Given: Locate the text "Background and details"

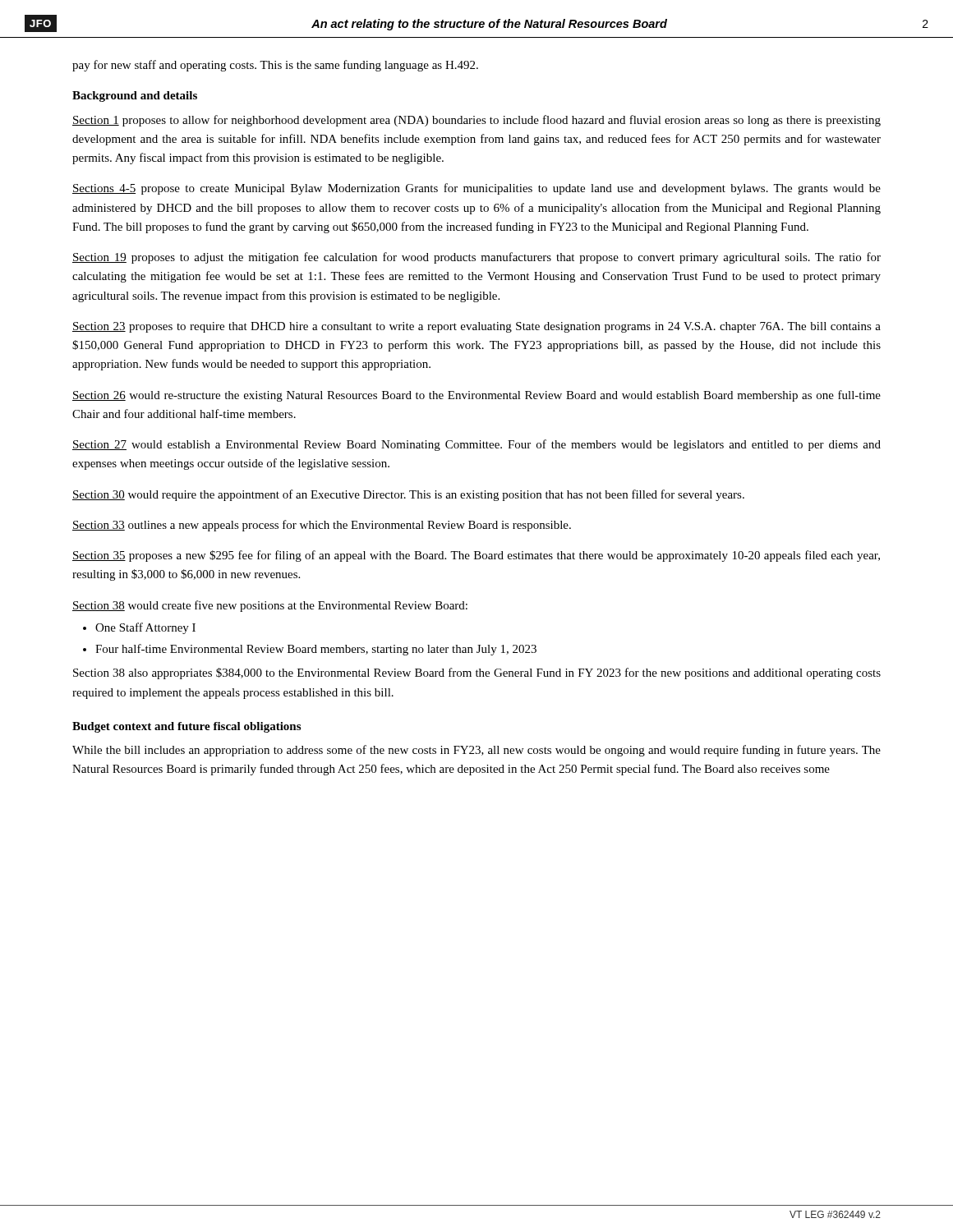Looking at the screenshot, I should 135,95.
